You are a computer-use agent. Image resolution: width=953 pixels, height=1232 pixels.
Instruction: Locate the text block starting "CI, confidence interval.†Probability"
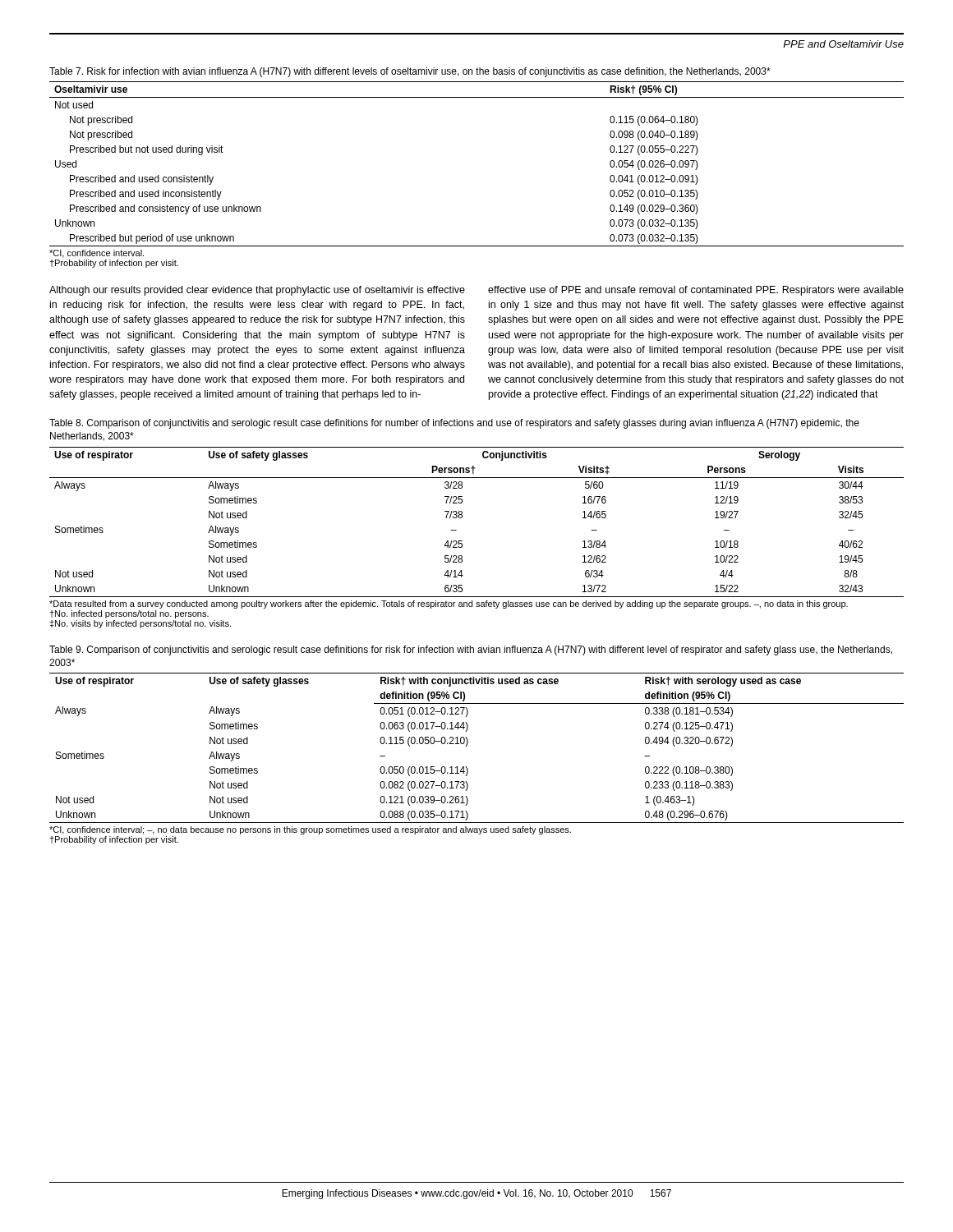(114, 258)
